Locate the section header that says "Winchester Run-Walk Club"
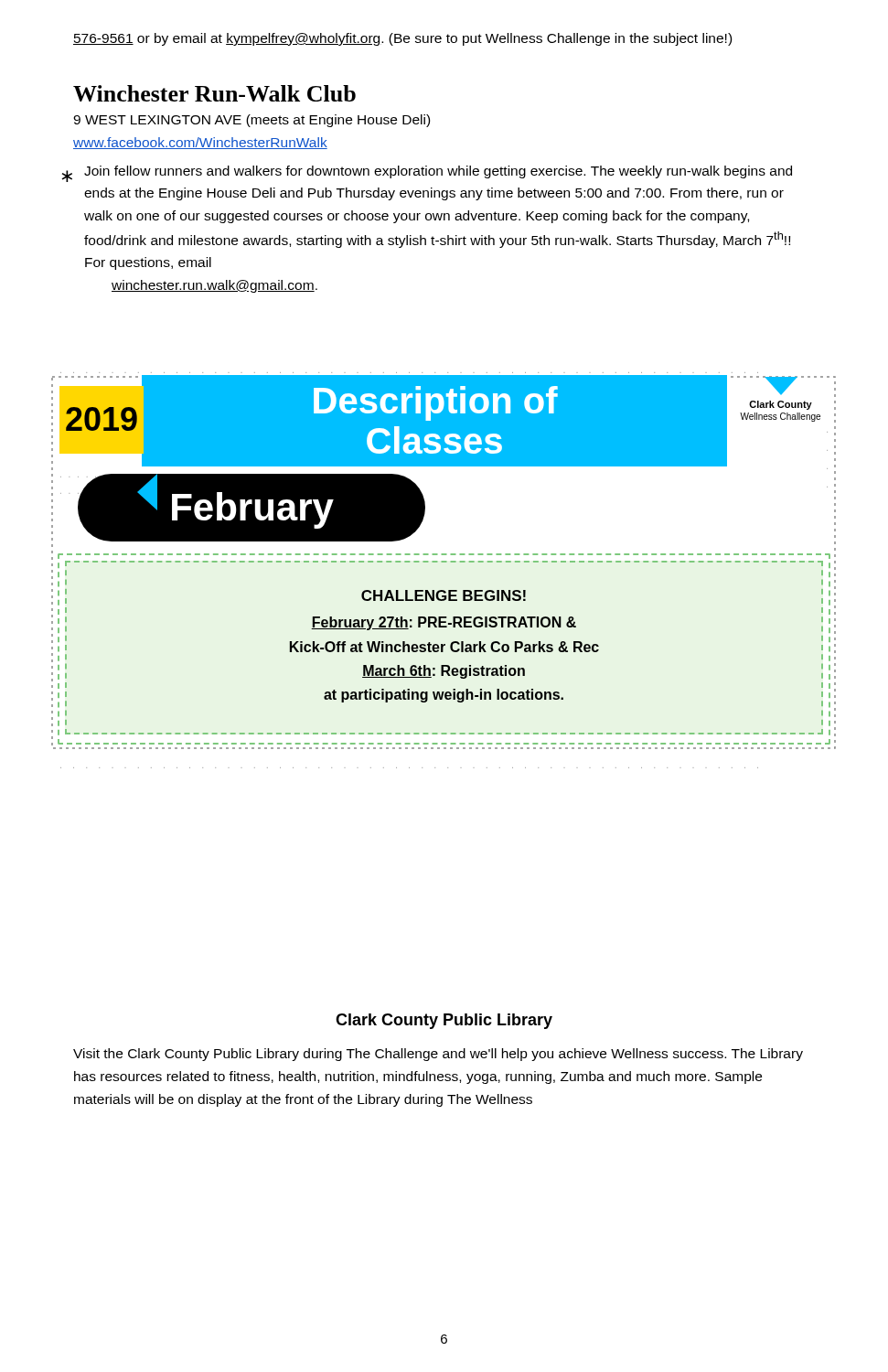Image resolution: width=888 pixels, height=1372 pixels. coord(215,94)
